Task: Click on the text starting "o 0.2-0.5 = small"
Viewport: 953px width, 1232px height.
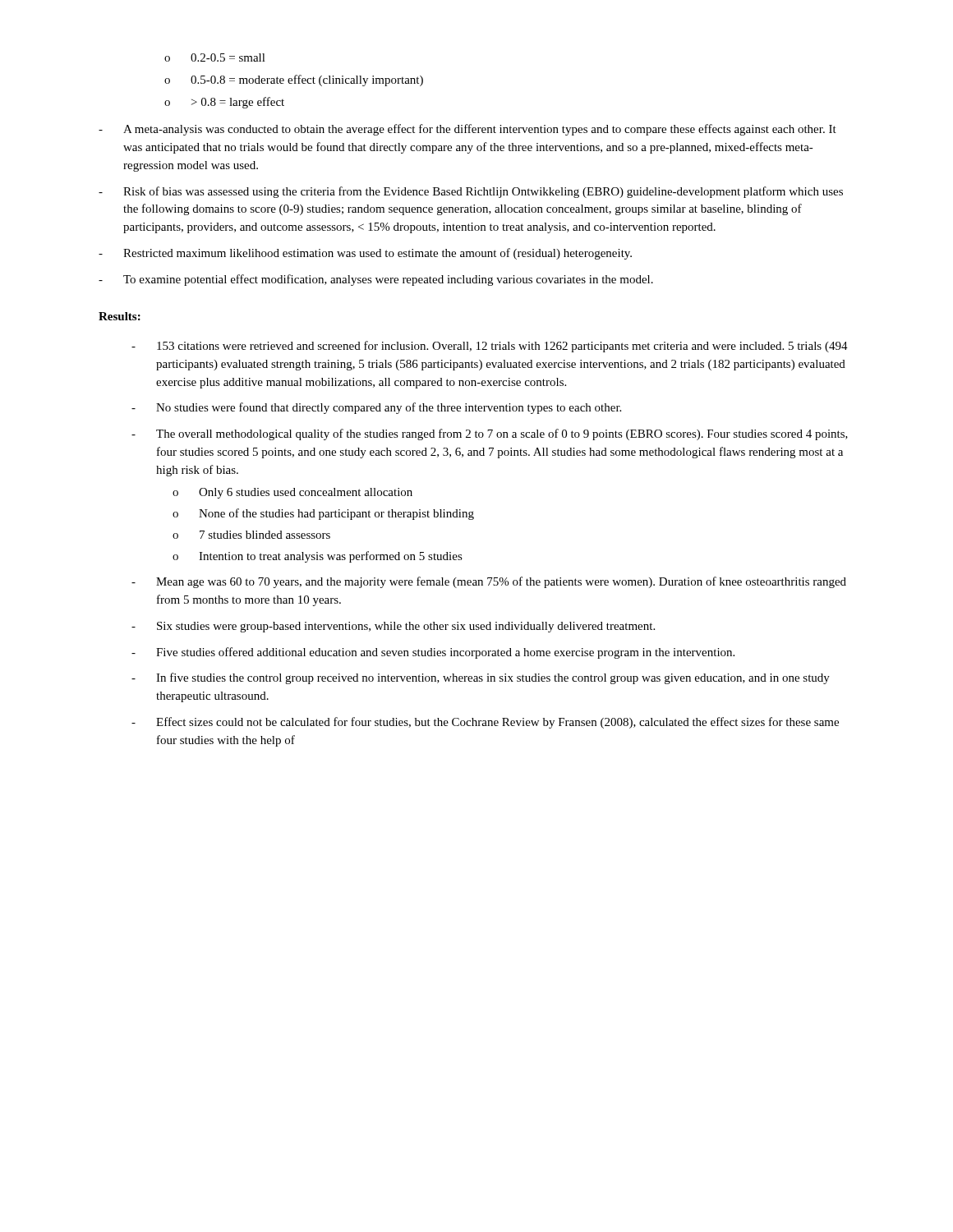Action: point(215,58)
